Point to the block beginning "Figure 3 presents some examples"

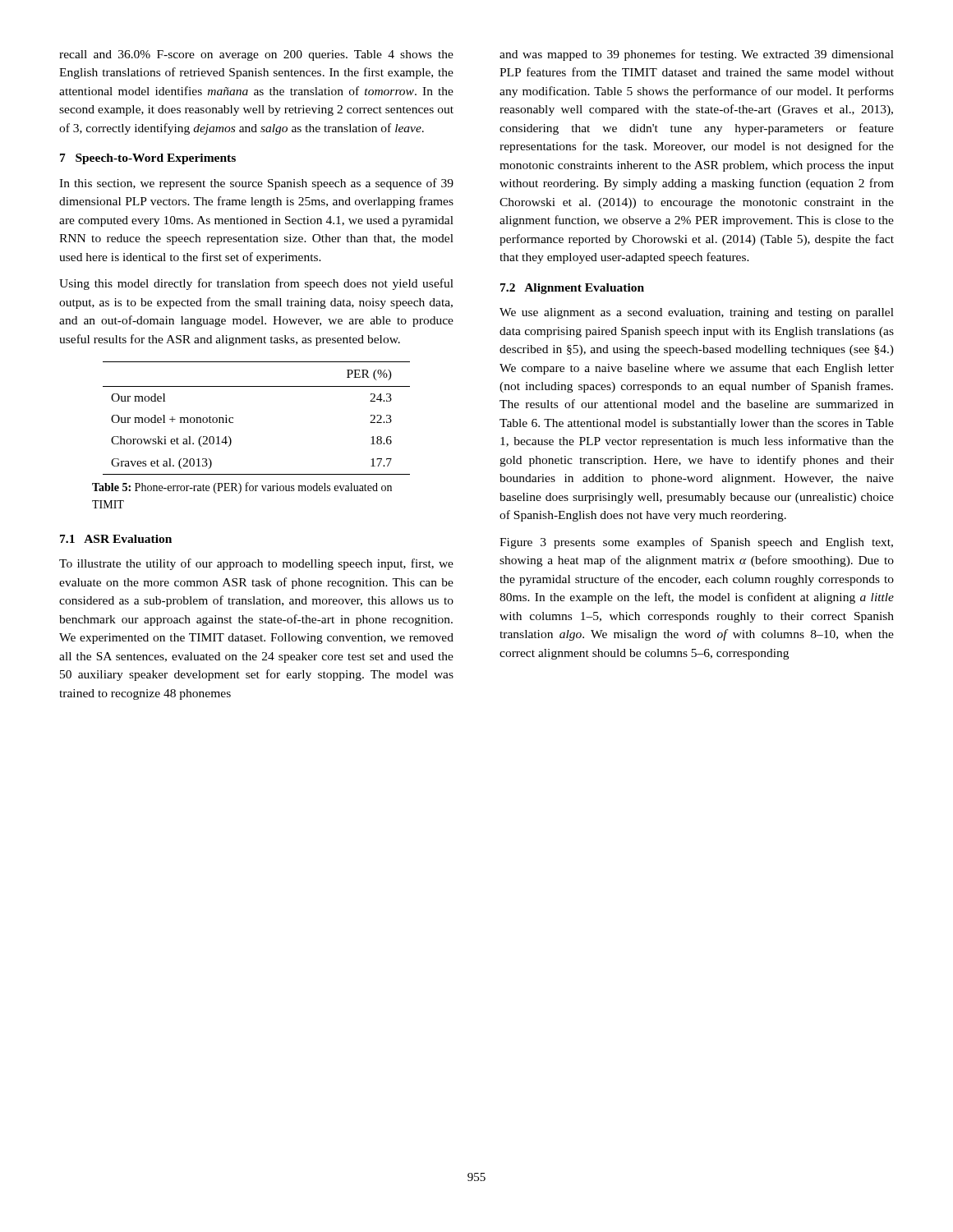pyautogui.click(x=697, y=597)
